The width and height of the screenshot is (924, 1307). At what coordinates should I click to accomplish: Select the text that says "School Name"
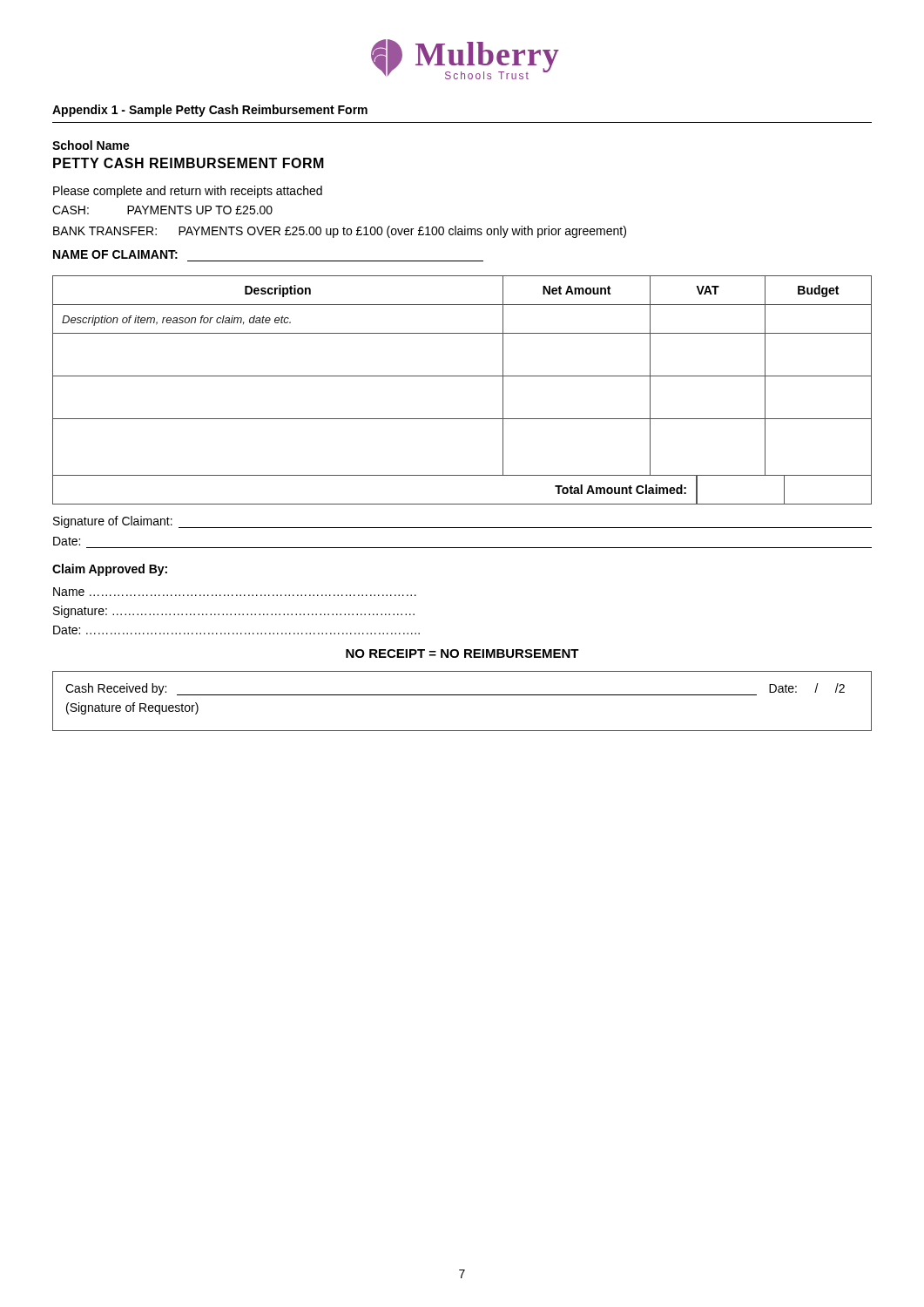(x=91, y=146)
